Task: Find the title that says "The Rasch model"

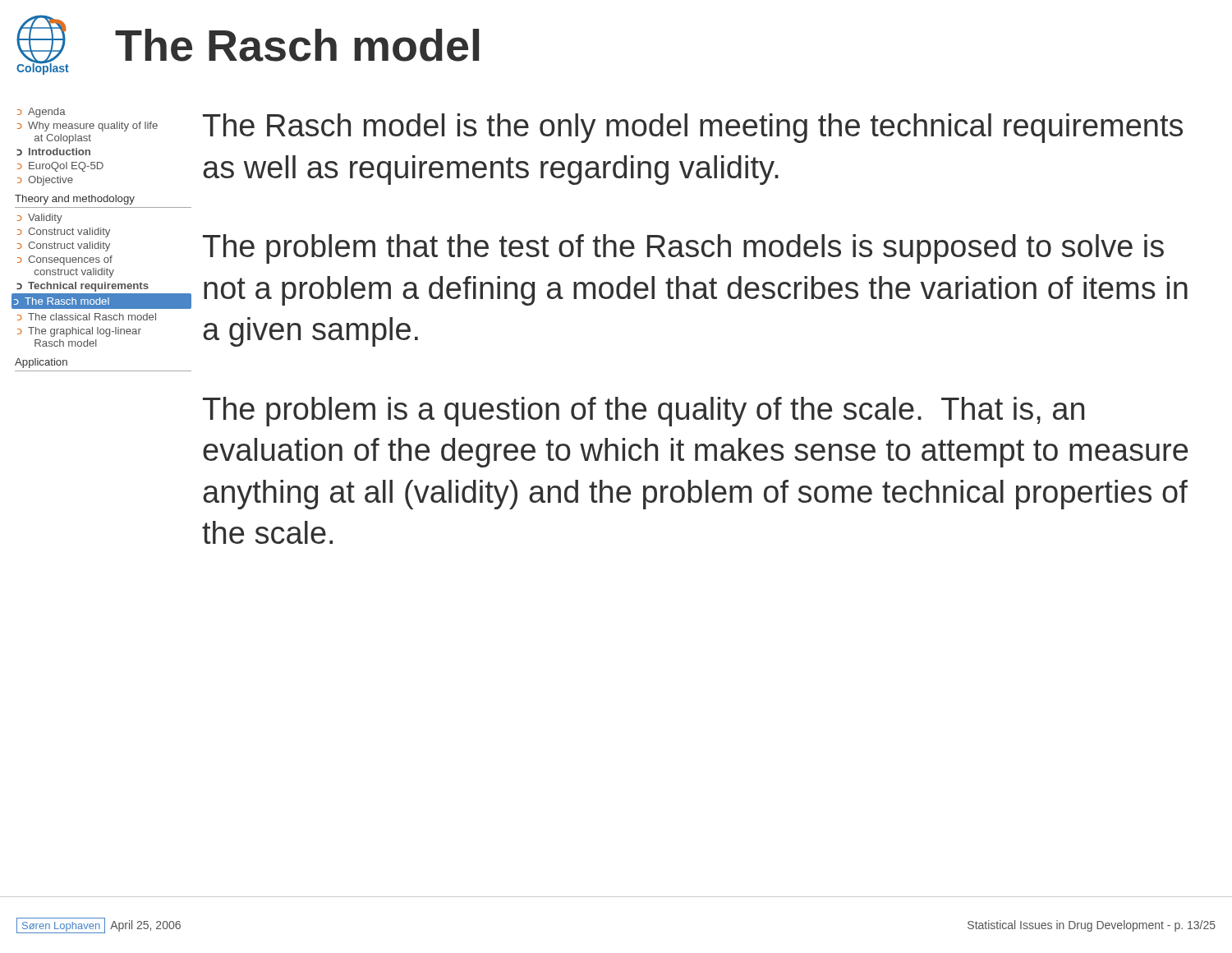Action: (x=299, y=45)
